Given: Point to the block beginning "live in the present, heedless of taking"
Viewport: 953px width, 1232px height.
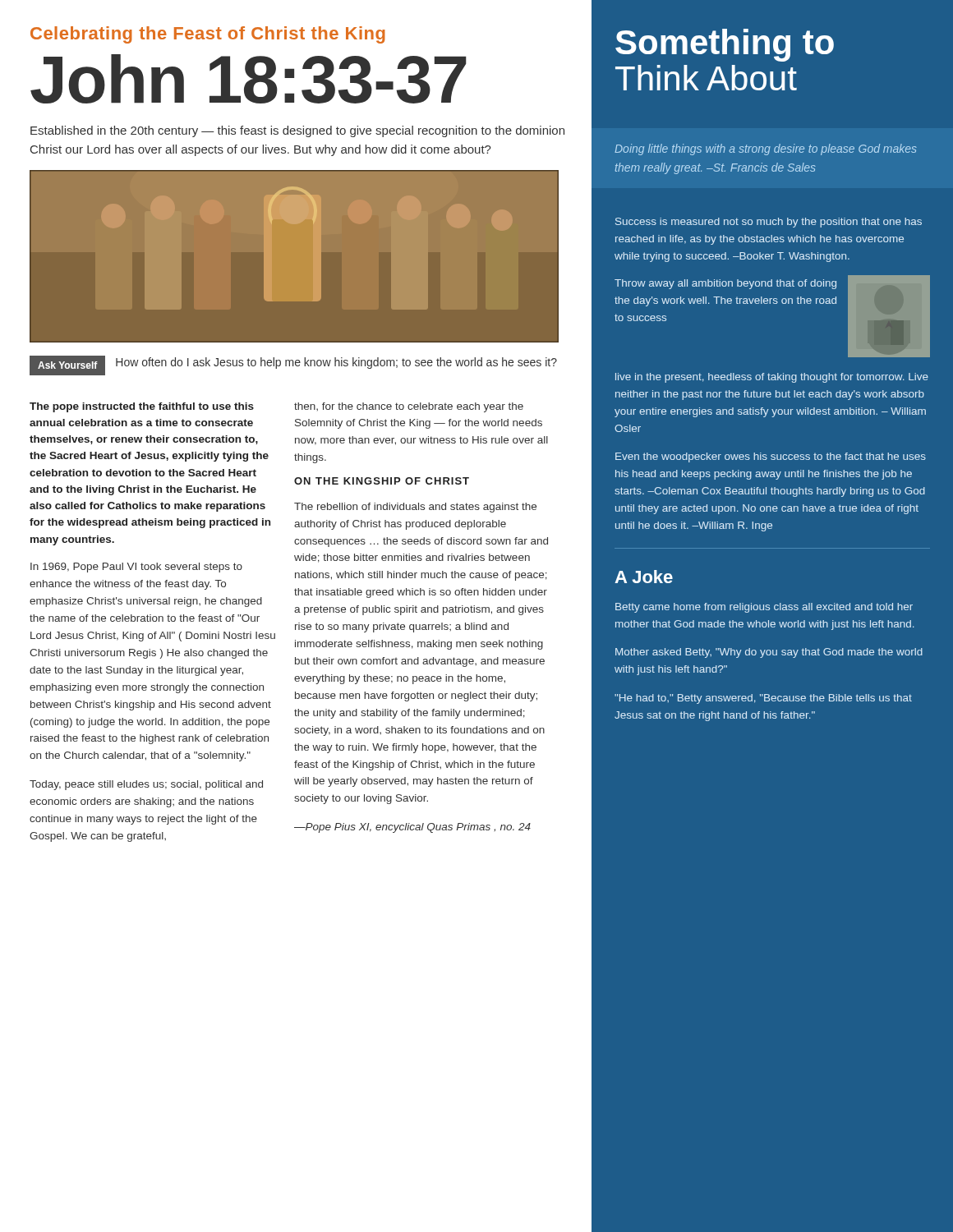Looking at the screenshot, I should coord(772,403).
